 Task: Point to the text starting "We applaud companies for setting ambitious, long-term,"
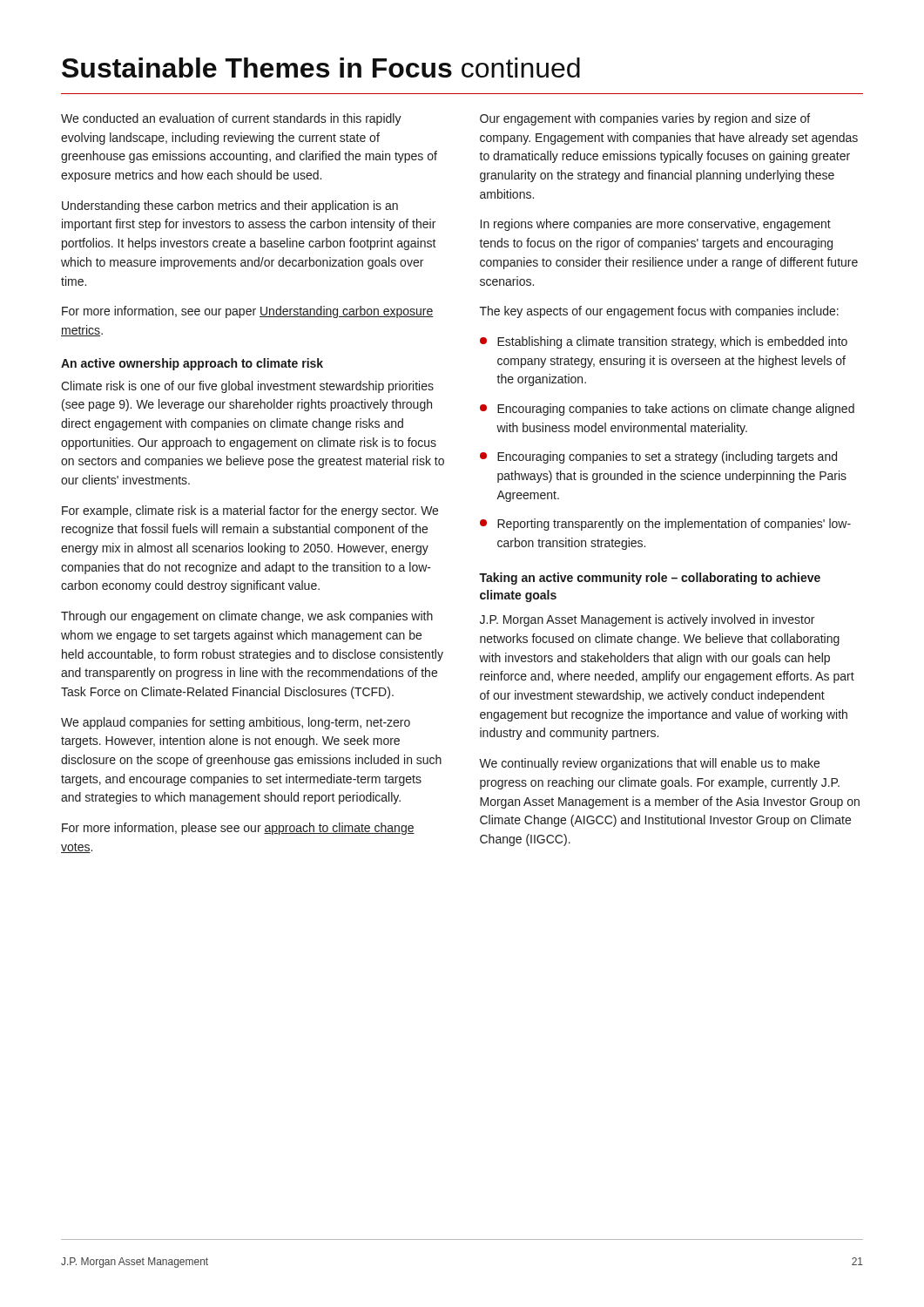coord(253,760)
